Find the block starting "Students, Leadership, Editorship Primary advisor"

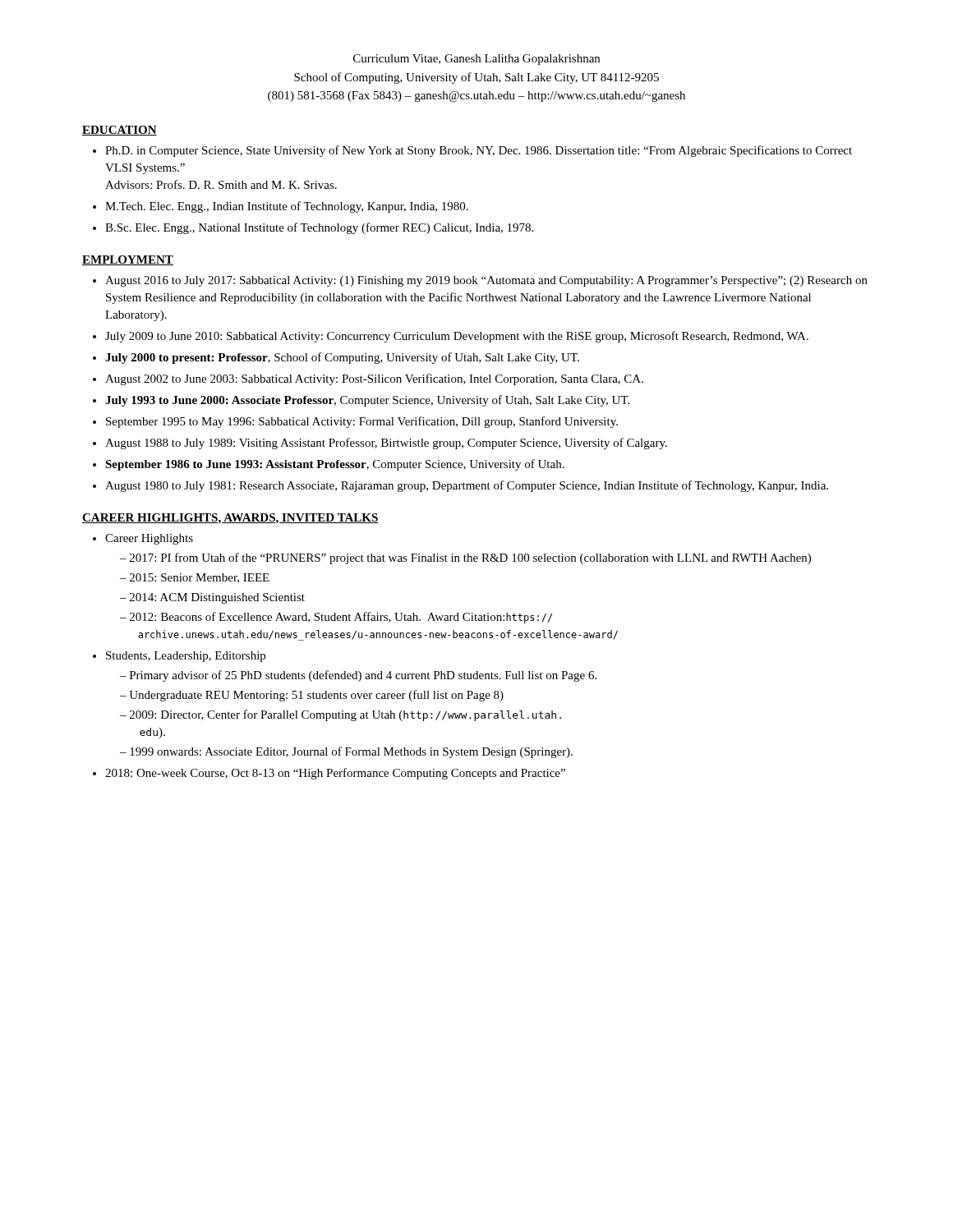(488, 704)
